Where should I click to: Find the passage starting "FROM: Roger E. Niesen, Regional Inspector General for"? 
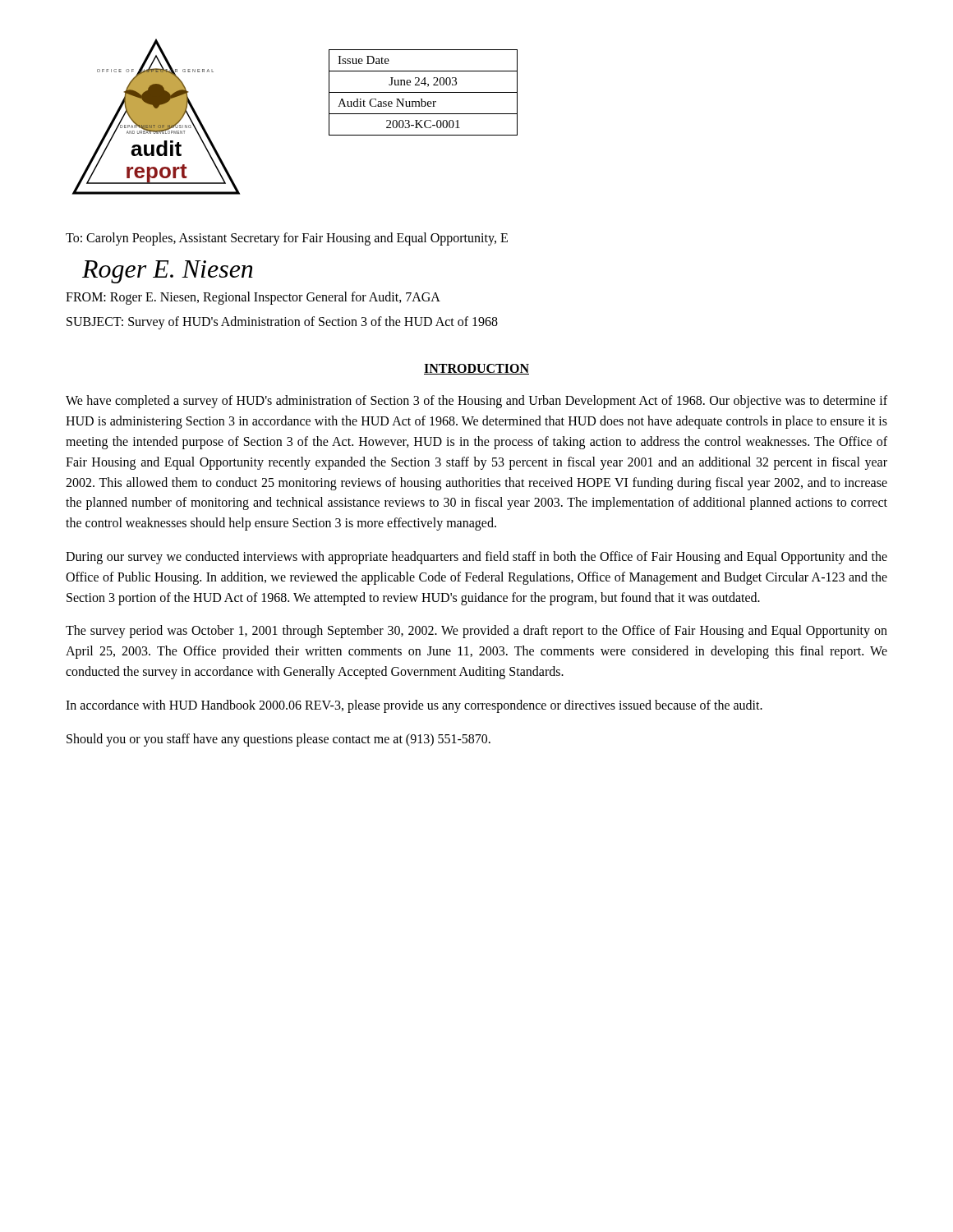point(253,297)
